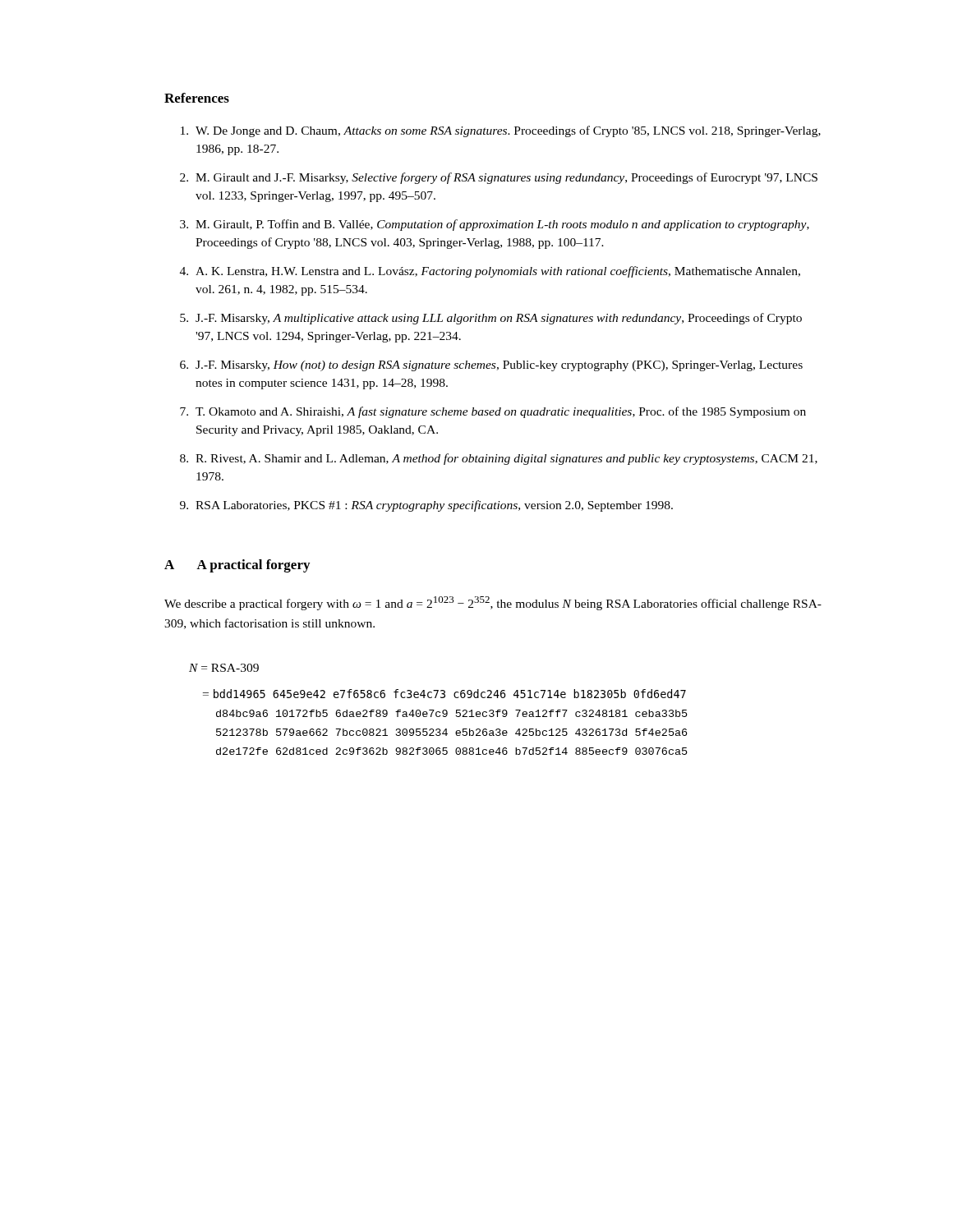The image size is (953, 1232).
Task: Select the text block starting "2. M. Girault and J.-F."
Action: point(493,187)
